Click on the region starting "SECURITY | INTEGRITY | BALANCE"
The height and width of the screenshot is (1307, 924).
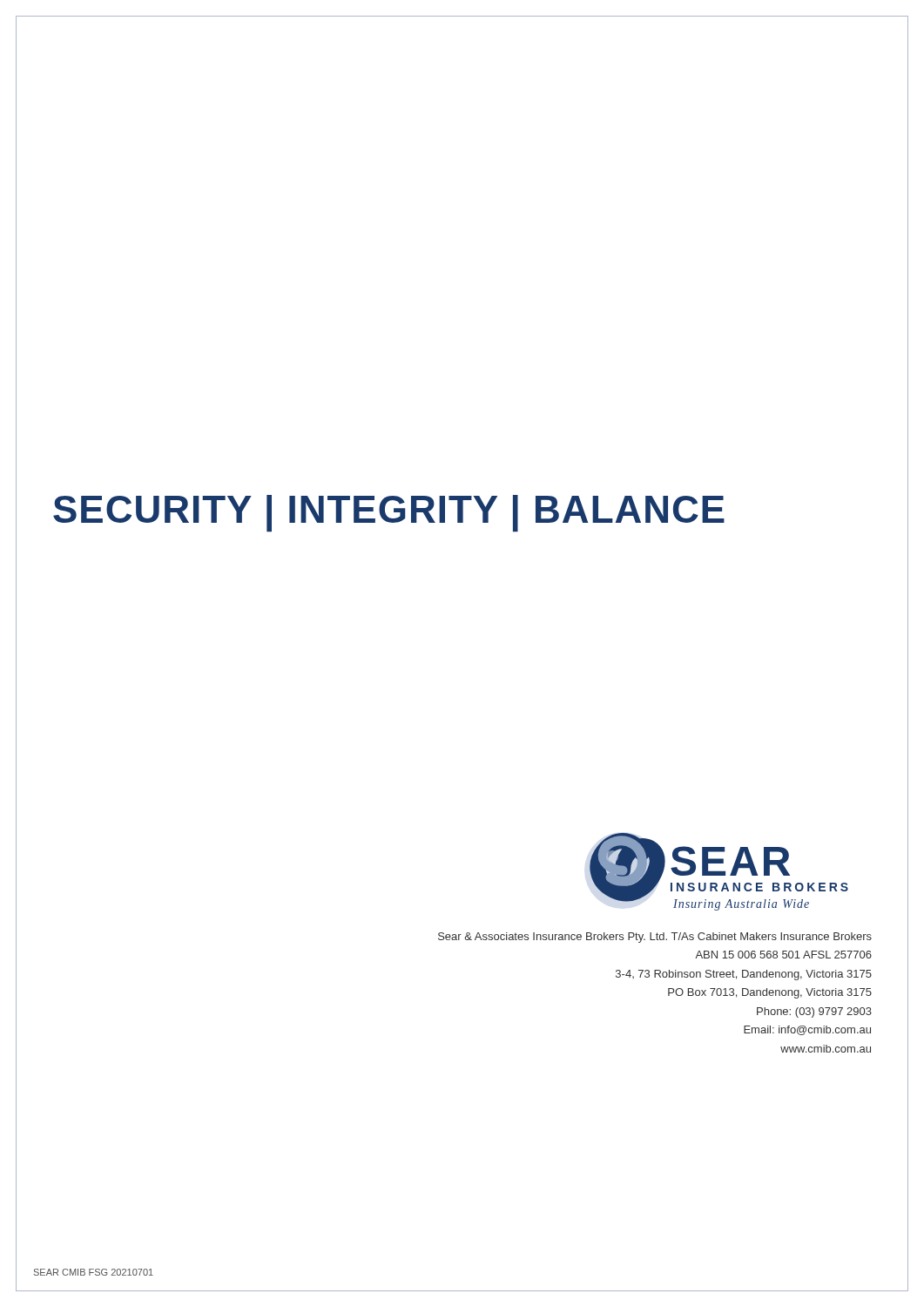[462, 510]
